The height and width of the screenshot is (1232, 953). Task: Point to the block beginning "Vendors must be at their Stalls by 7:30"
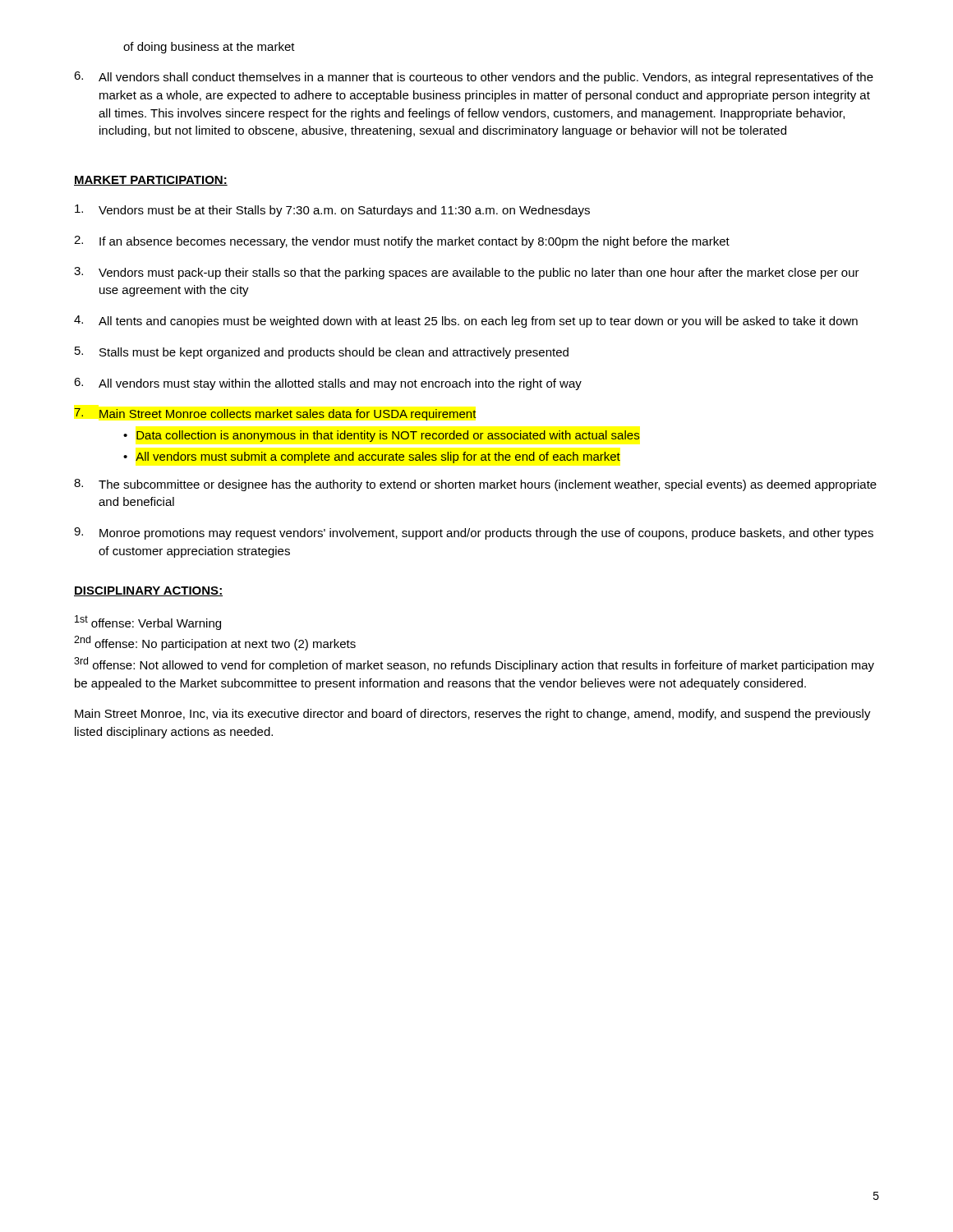click(x=476, y=210)
